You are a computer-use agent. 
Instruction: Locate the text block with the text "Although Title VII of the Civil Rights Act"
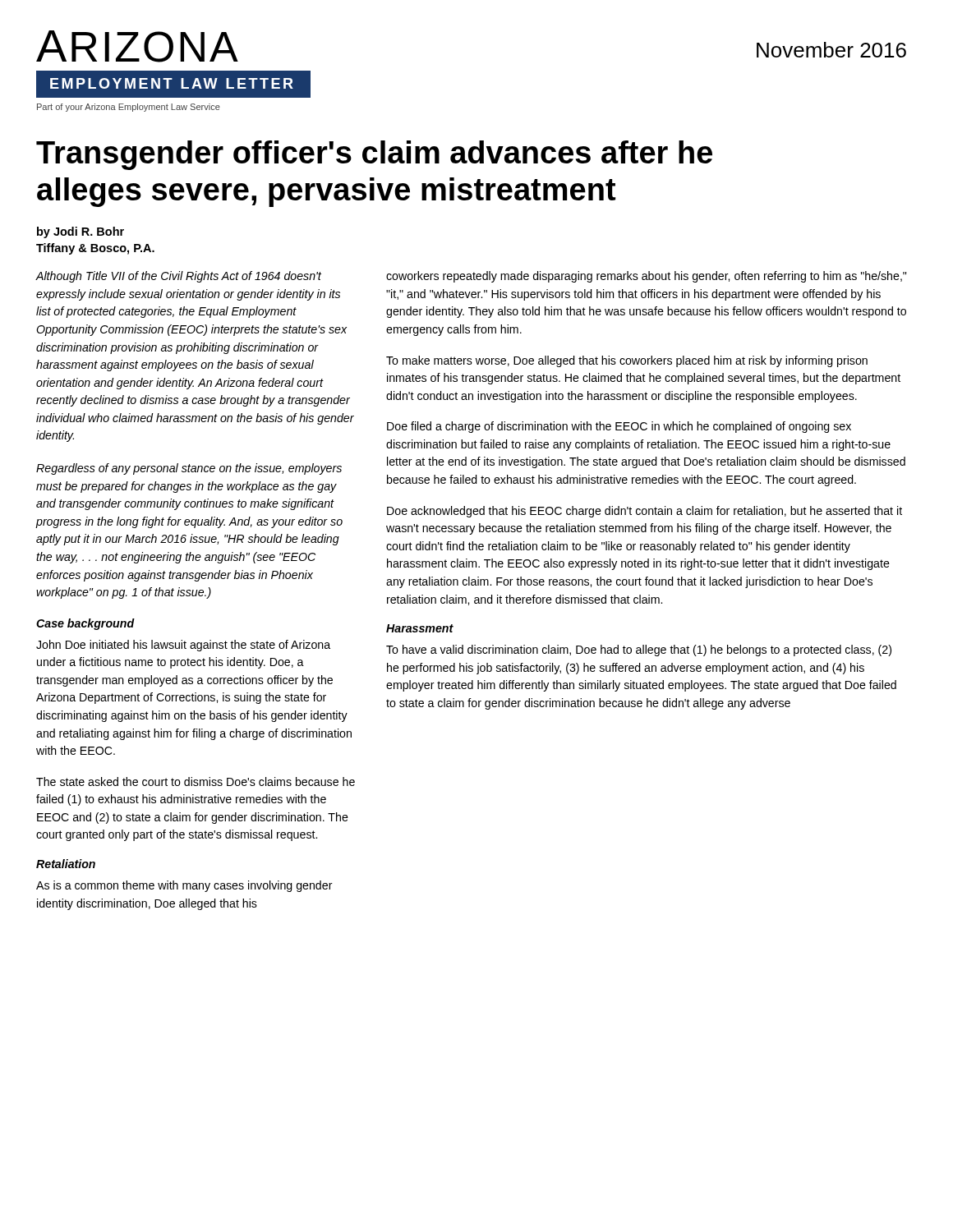[x=195, y=356]
